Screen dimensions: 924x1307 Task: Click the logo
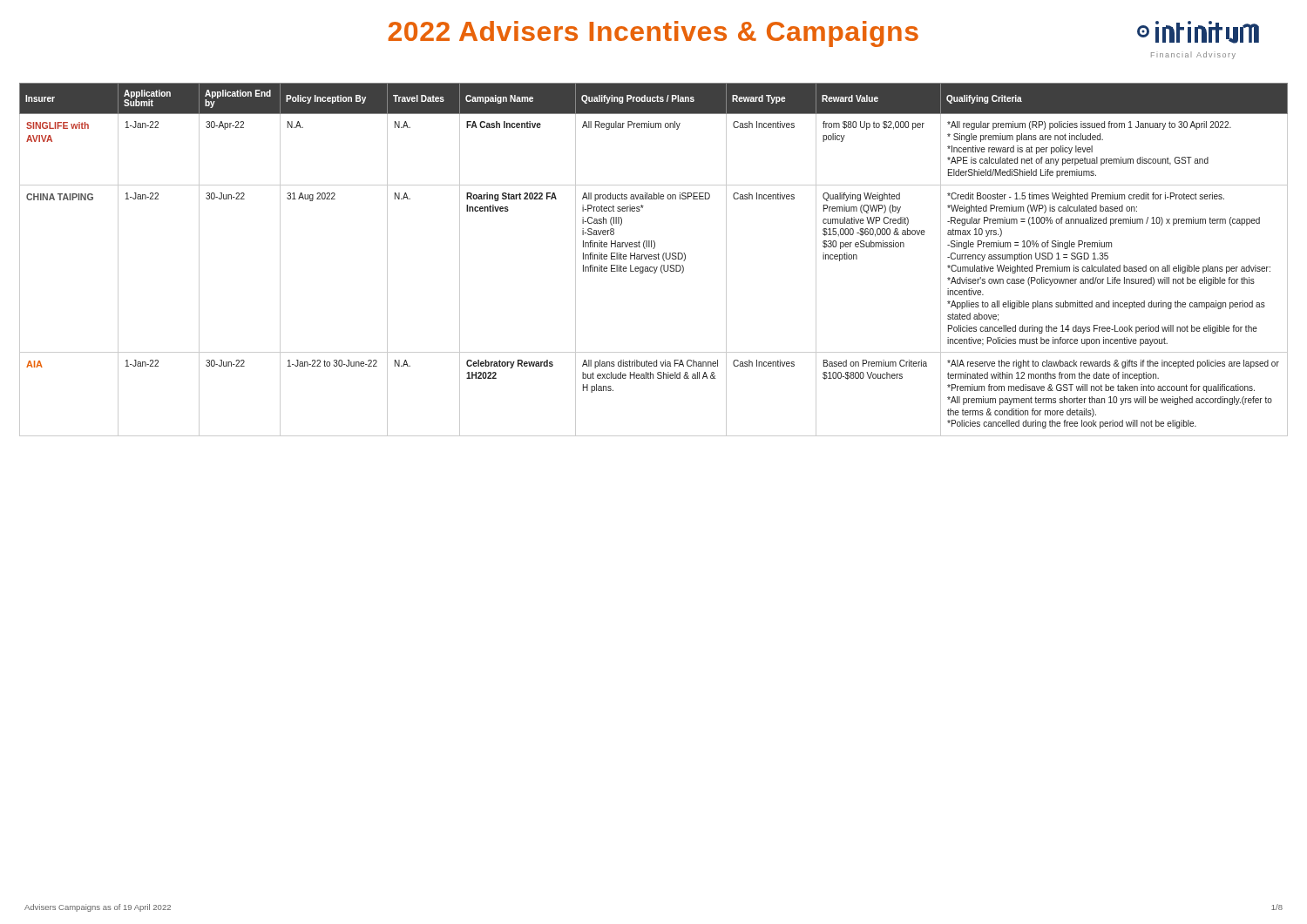click(1204, 42)
